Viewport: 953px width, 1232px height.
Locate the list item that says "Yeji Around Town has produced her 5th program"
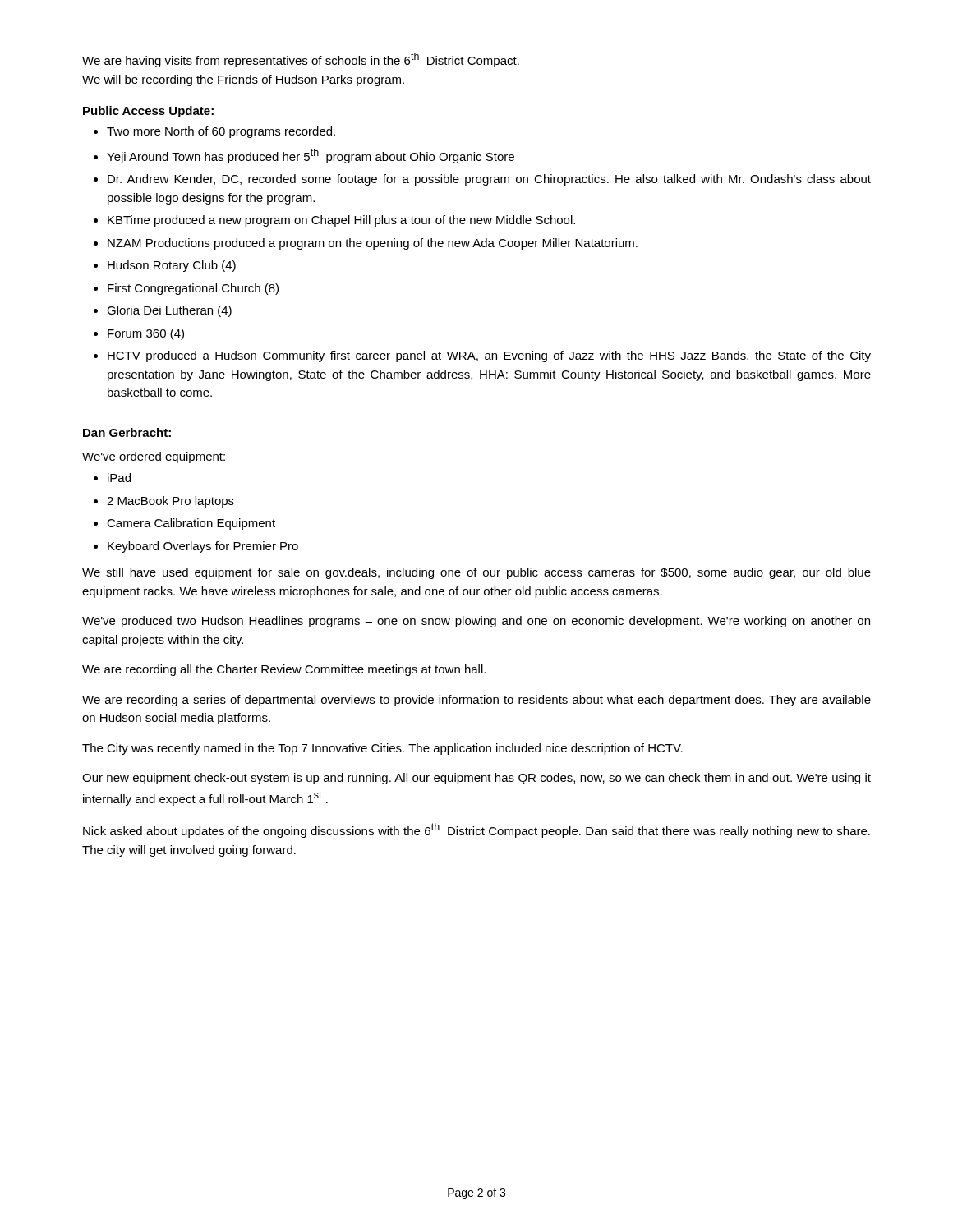pos(311,155)
